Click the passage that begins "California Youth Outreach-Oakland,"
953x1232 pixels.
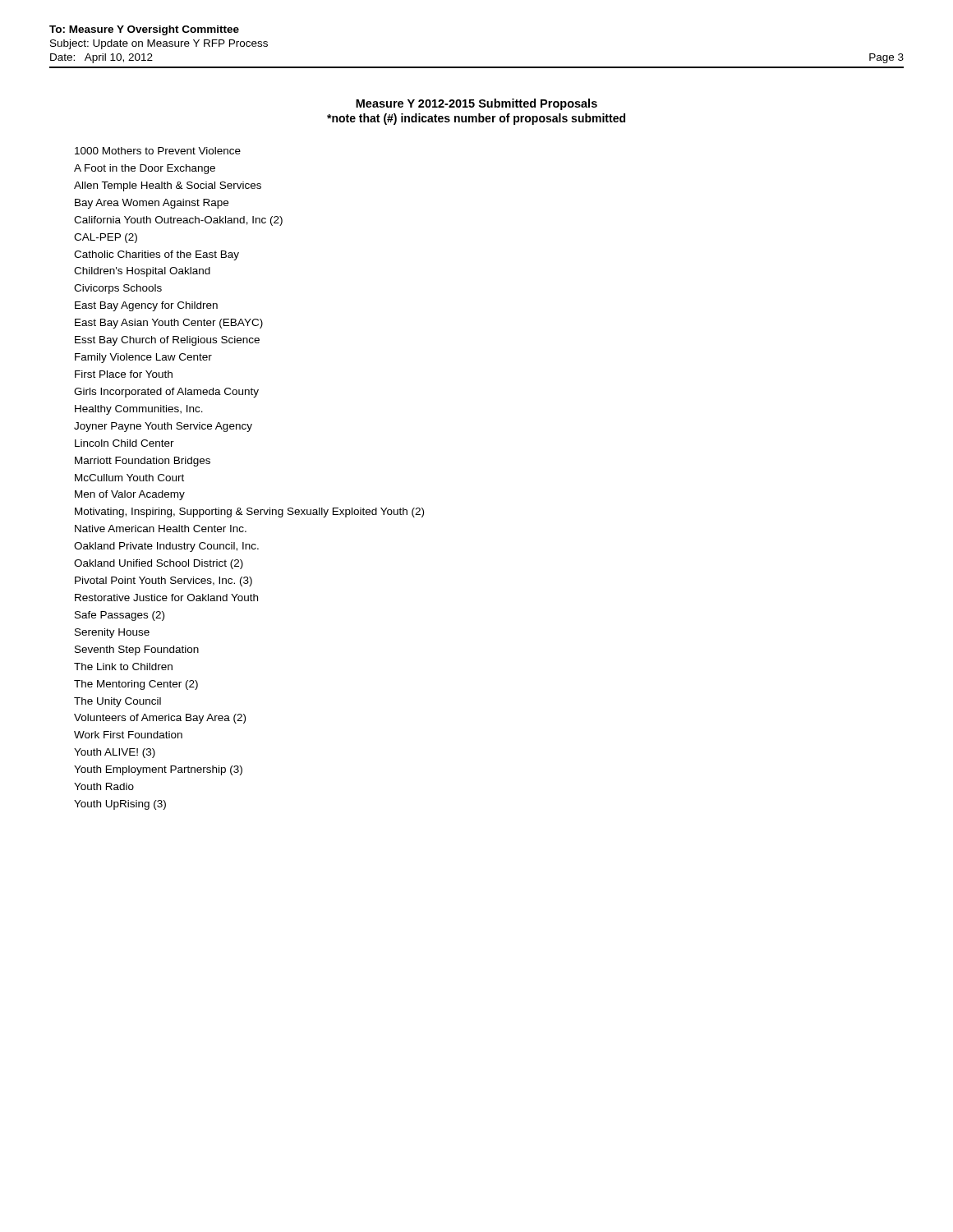tap(178, 219)
